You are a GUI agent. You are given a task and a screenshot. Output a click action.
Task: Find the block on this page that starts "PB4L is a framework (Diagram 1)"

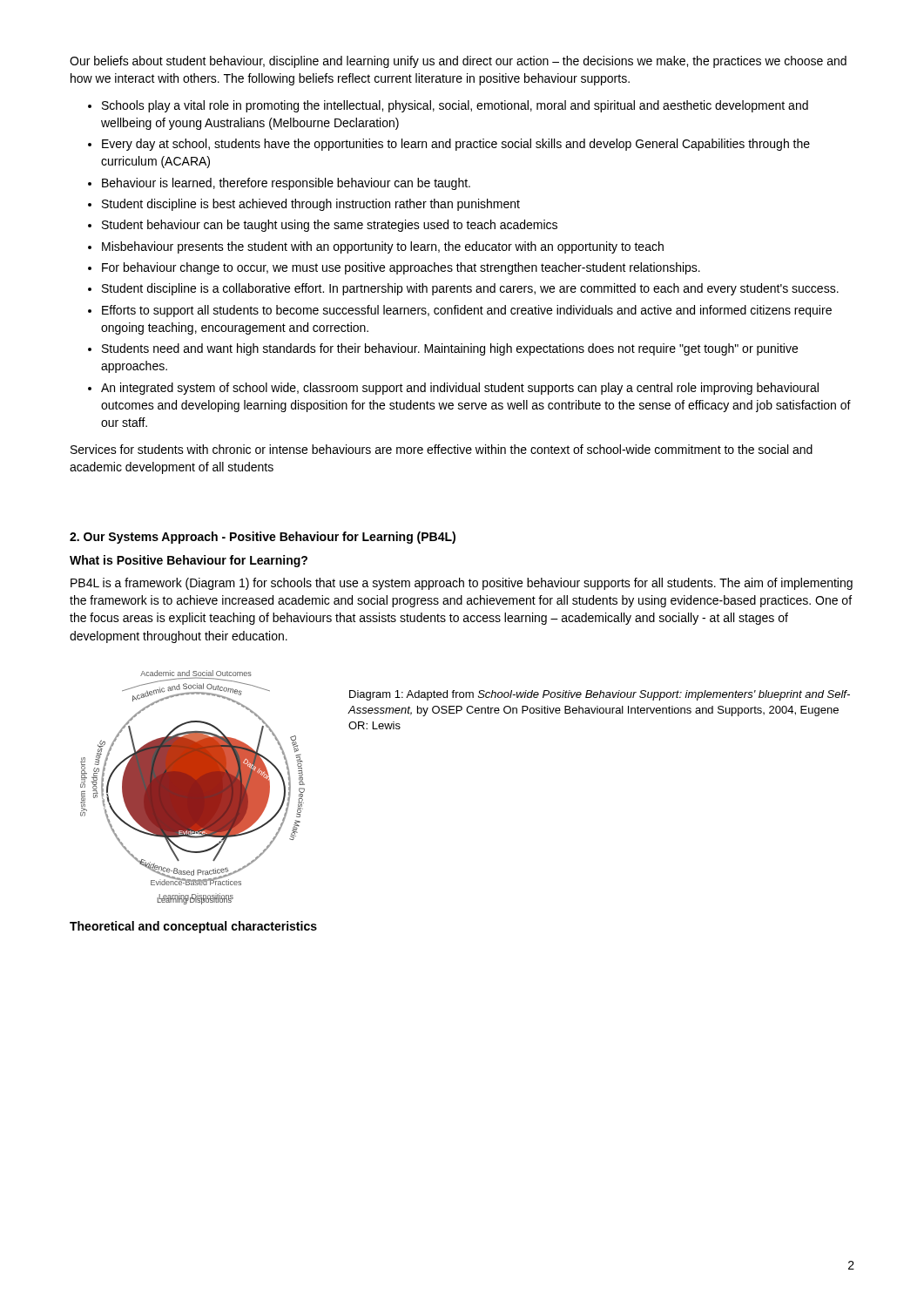click(x=461, y=609)
